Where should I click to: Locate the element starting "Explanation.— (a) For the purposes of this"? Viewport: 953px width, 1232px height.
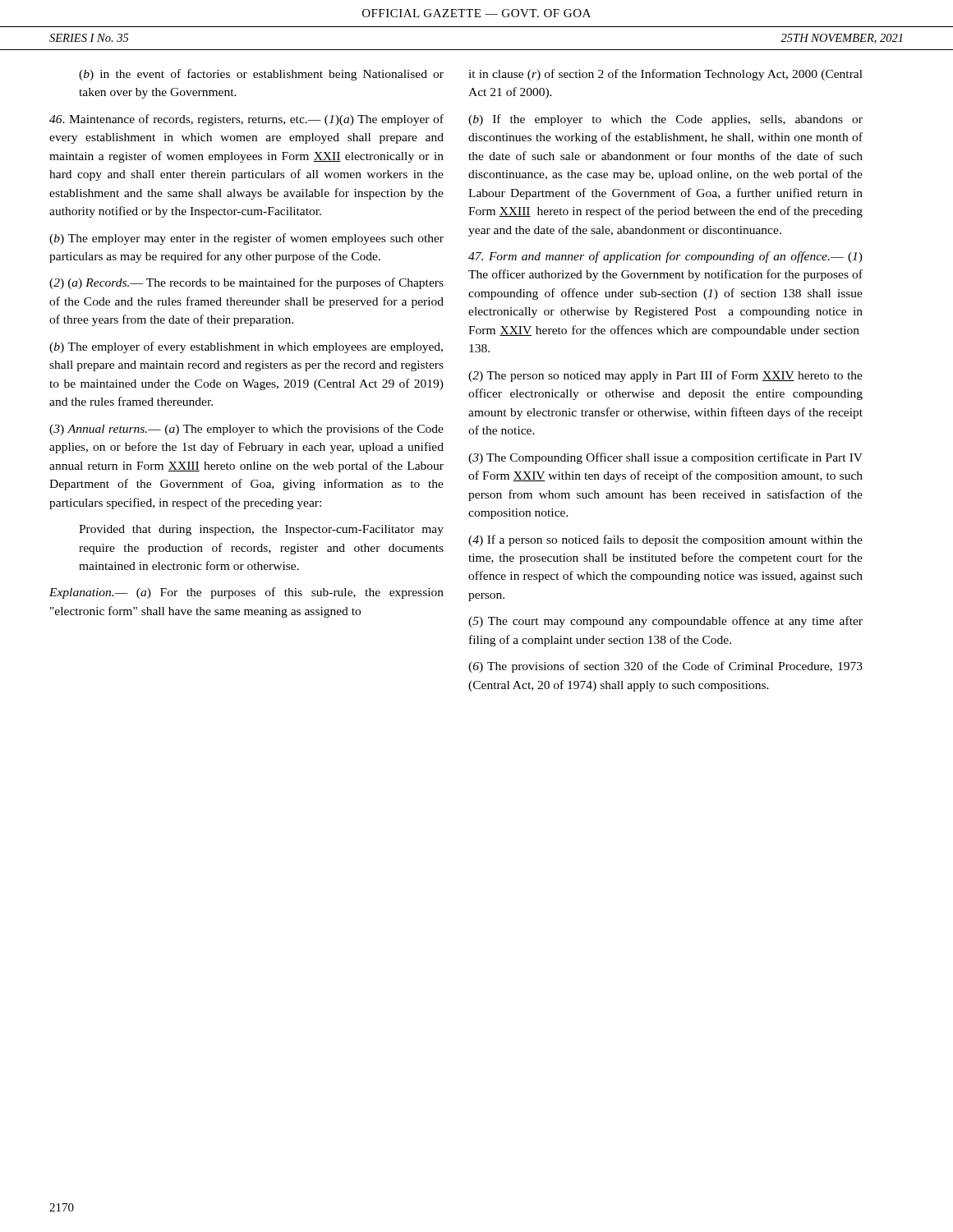coord(246,602)
